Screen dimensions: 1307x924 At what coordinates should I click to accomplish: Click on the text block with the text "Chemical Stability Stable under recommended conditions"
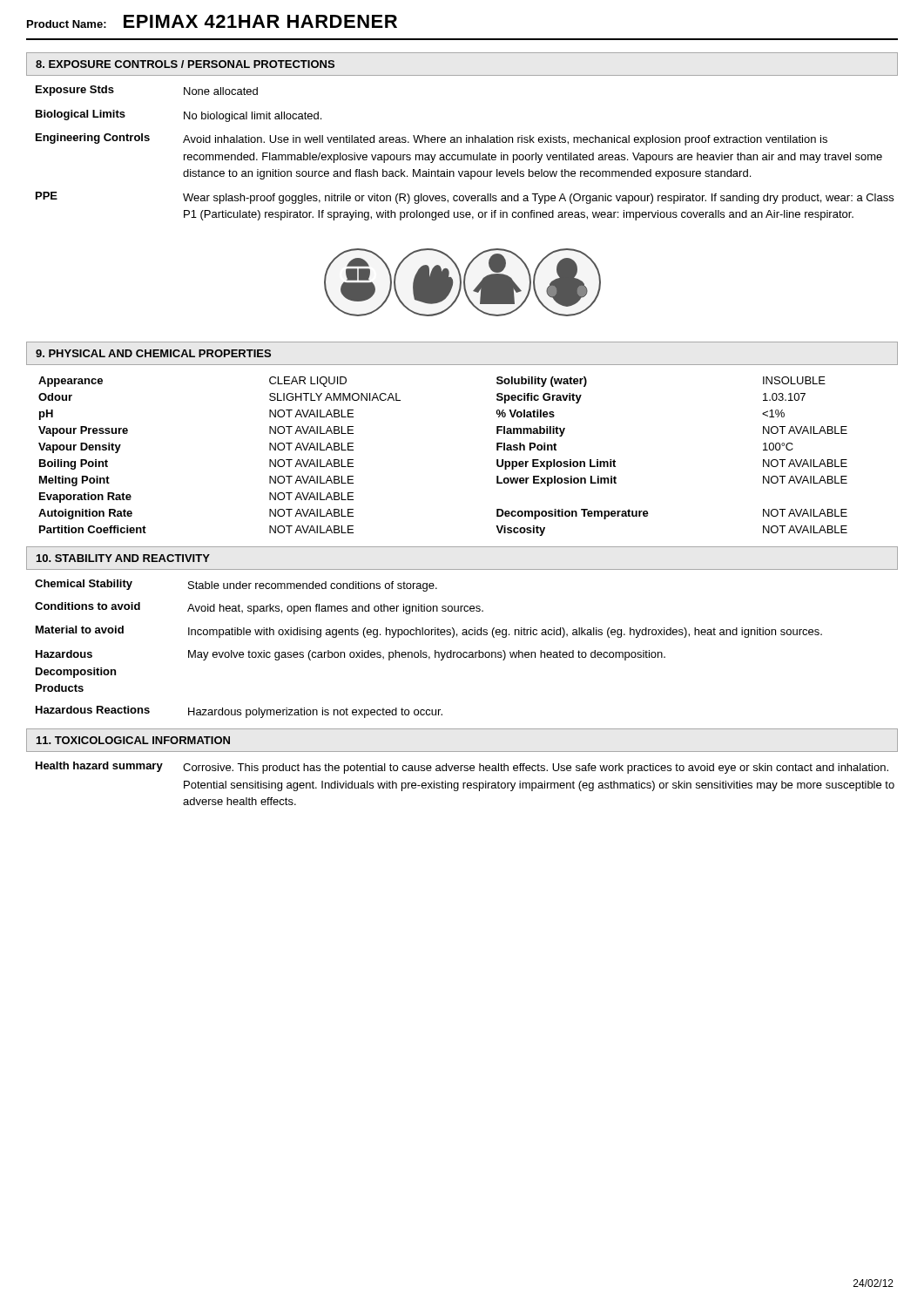pyautogui.click(x=236, y=586)
